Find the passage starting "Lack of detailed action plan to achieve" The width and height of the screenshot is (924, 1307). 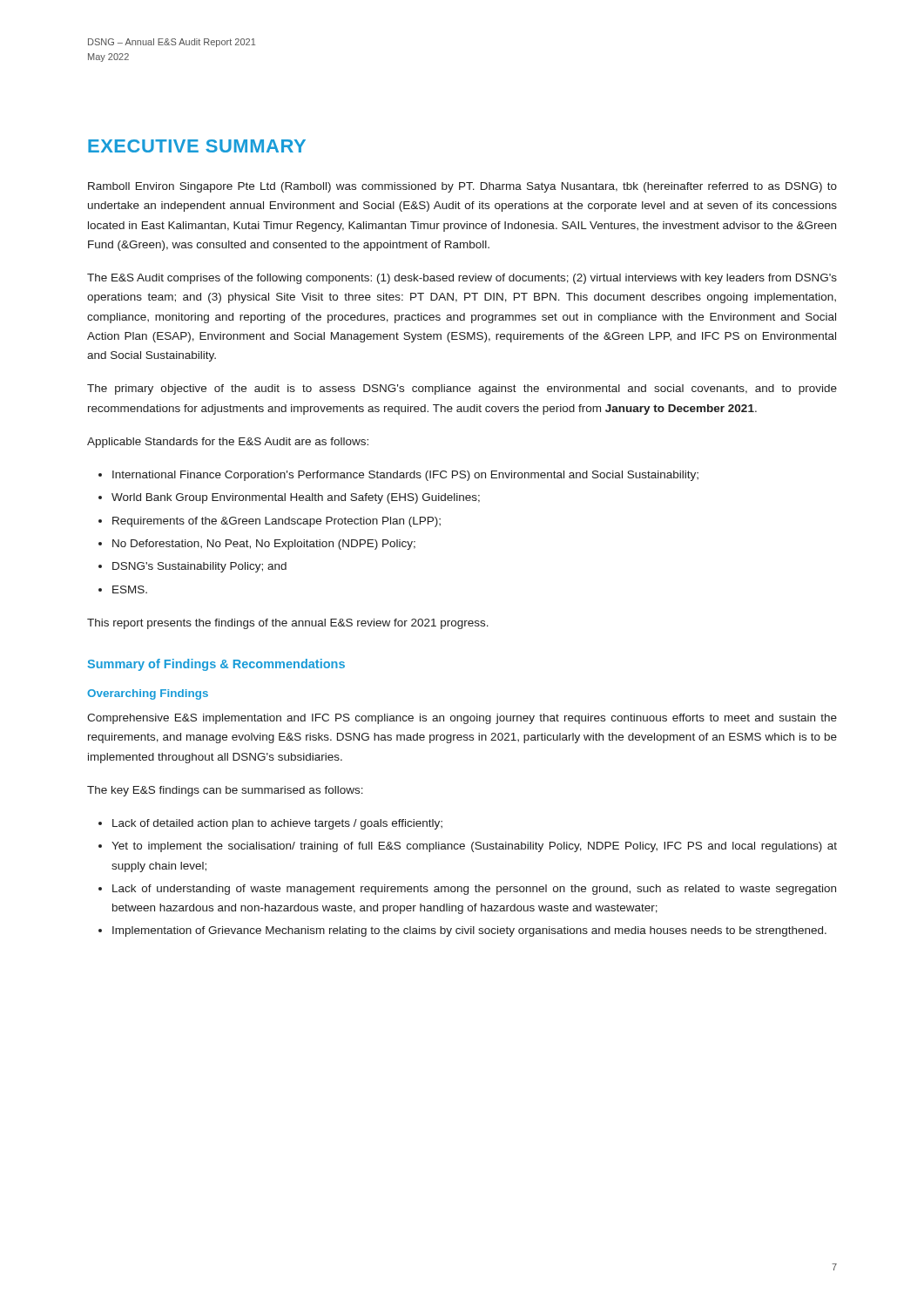tap(277, 823)
